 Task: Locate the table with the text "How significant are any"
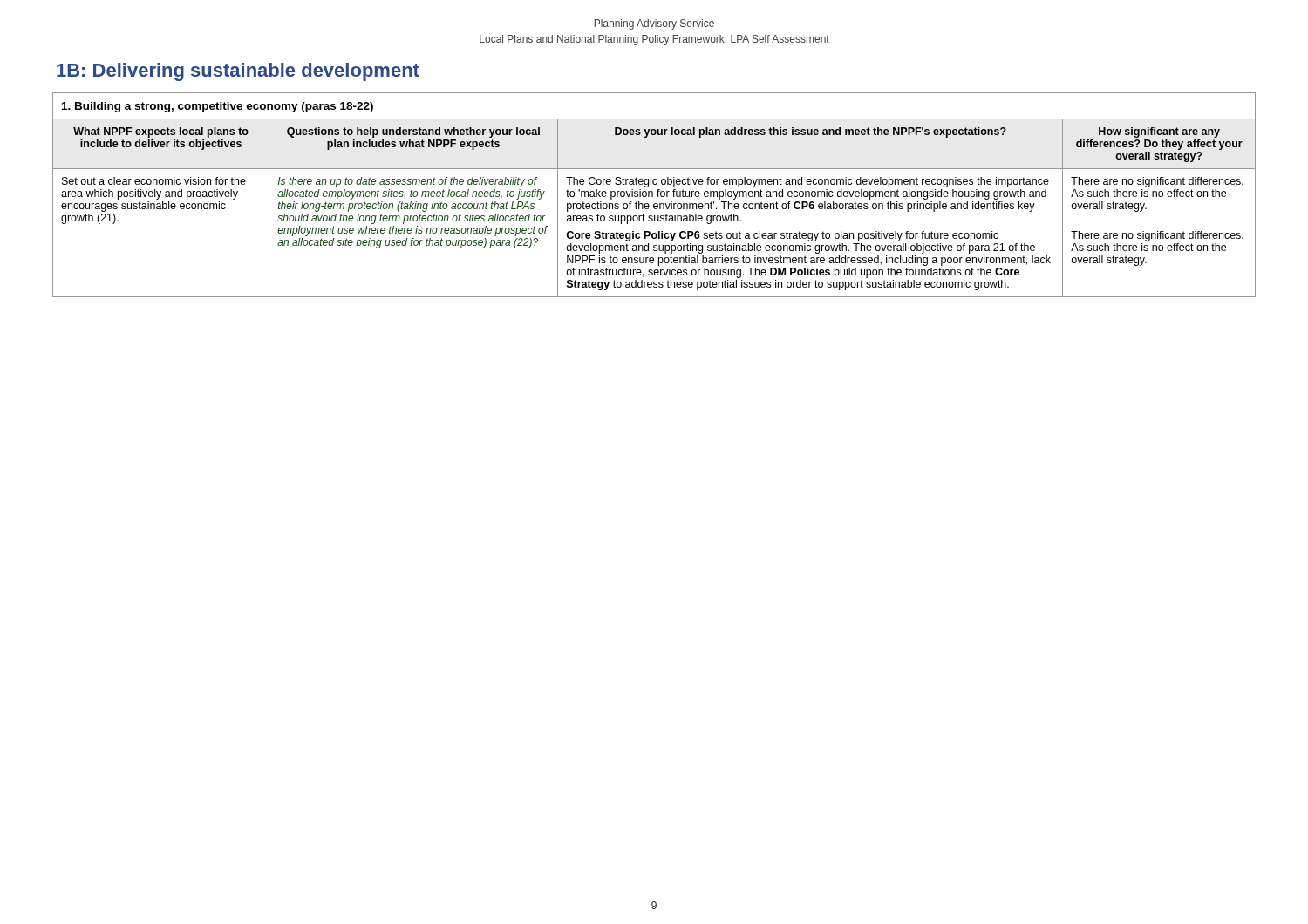(654, 195)
